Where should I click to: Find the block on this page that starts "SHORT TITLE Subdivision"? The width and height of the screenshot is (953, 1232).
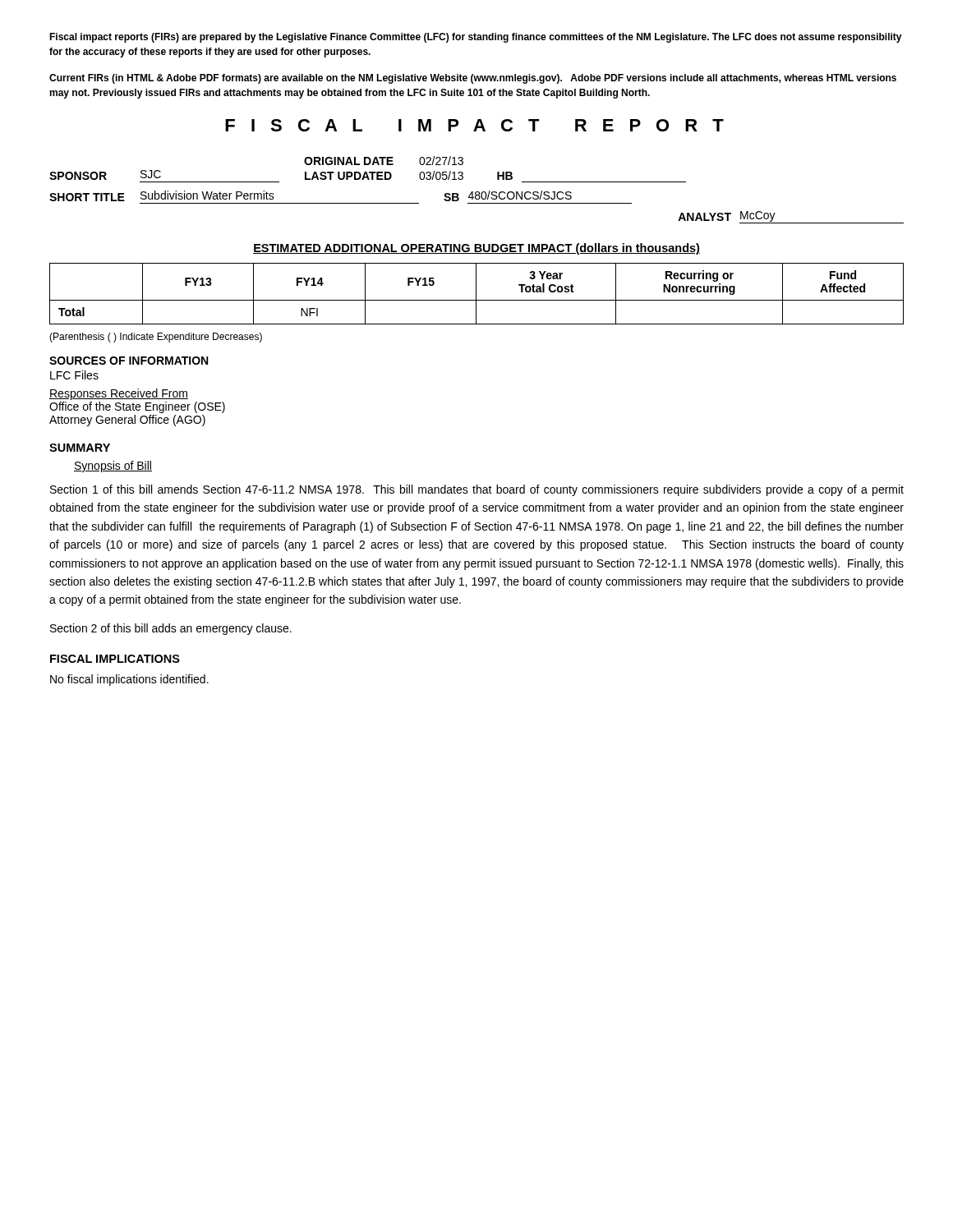341,196
